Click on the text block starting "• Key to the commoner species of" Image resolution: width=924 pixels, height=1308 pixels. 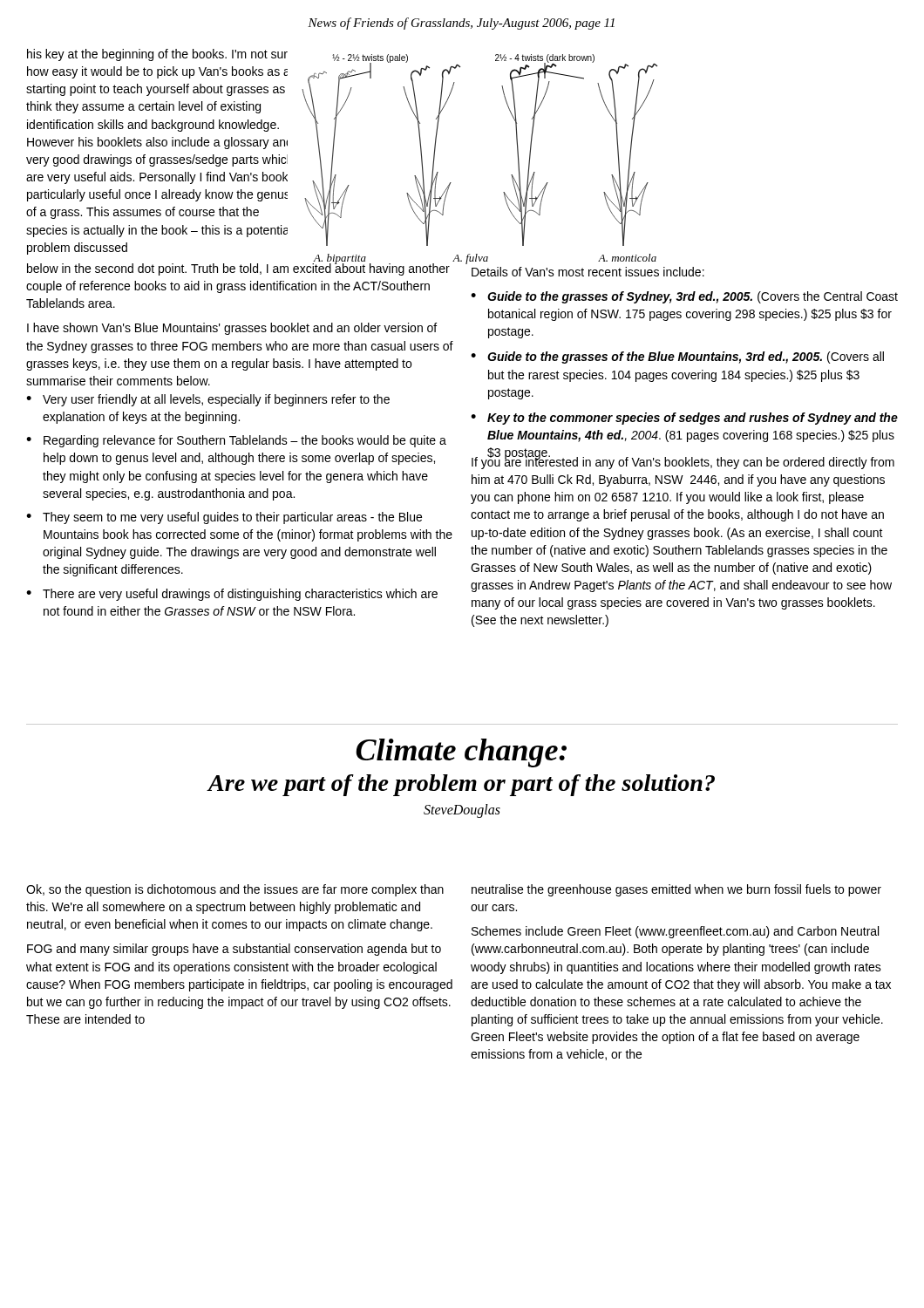click(684, 435)
